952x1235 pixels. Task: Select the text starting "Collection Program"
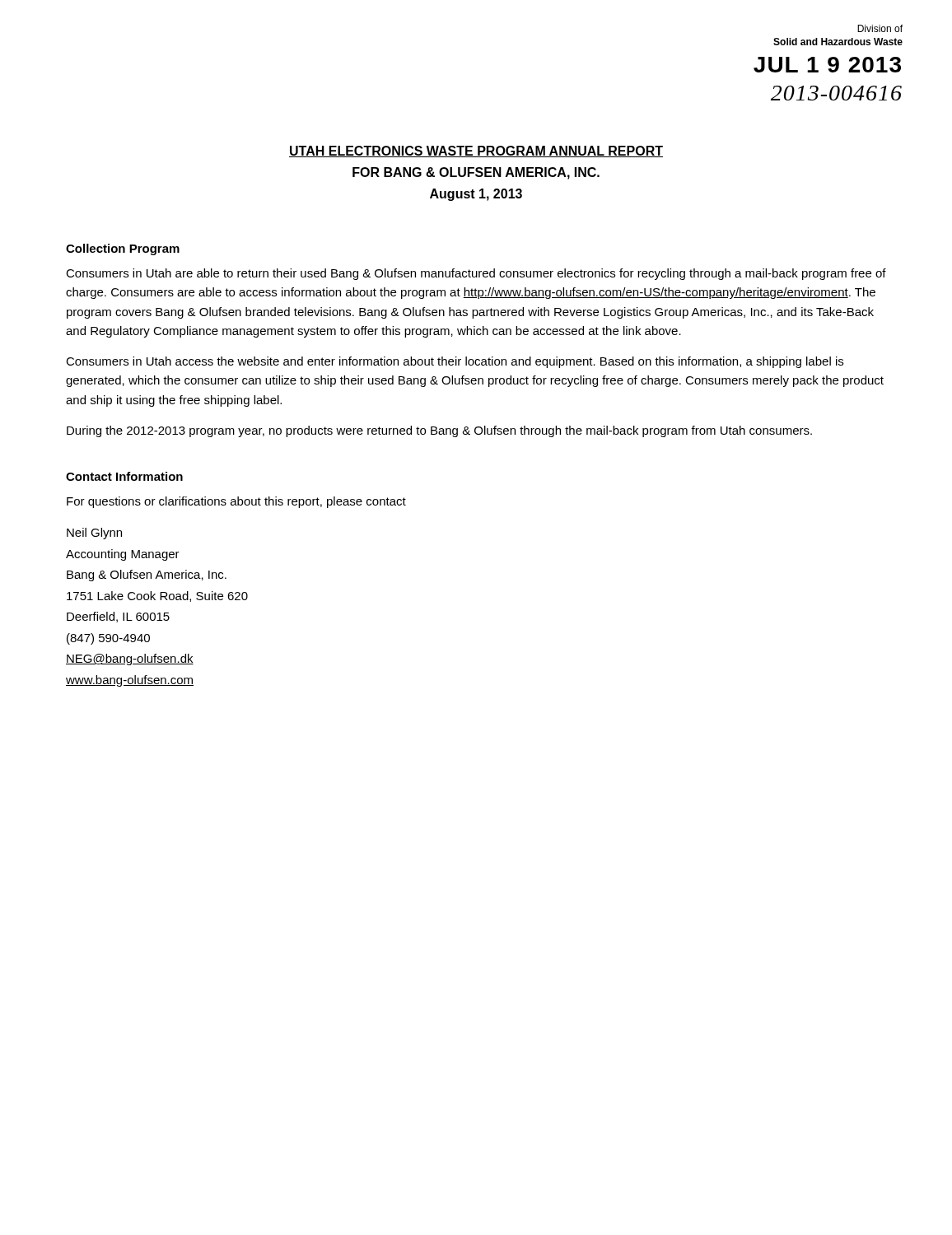(123, 248)
